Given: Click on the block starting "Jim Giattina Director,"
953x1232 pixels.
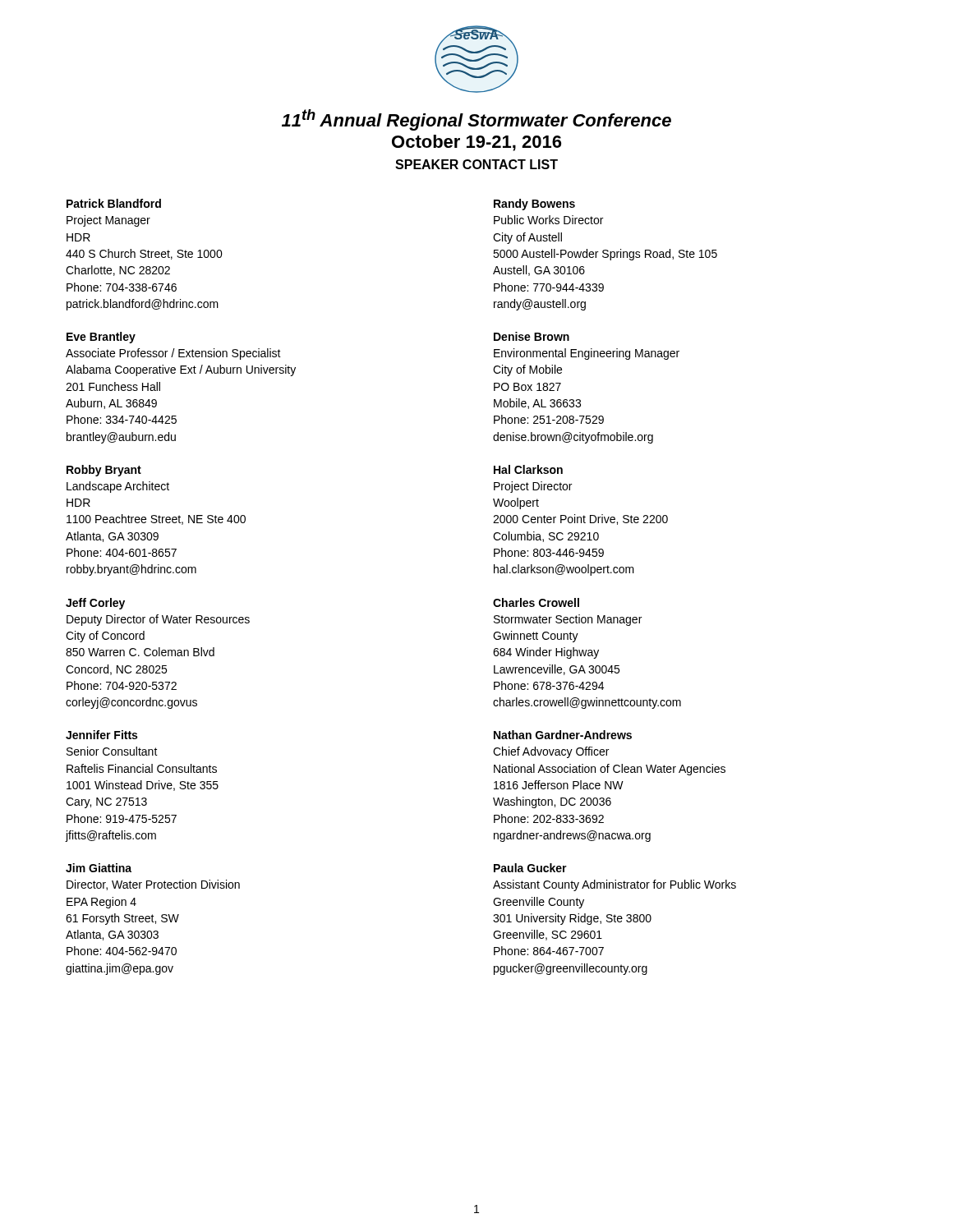Looking at the screenshot, I should click(x=99, y=868).
